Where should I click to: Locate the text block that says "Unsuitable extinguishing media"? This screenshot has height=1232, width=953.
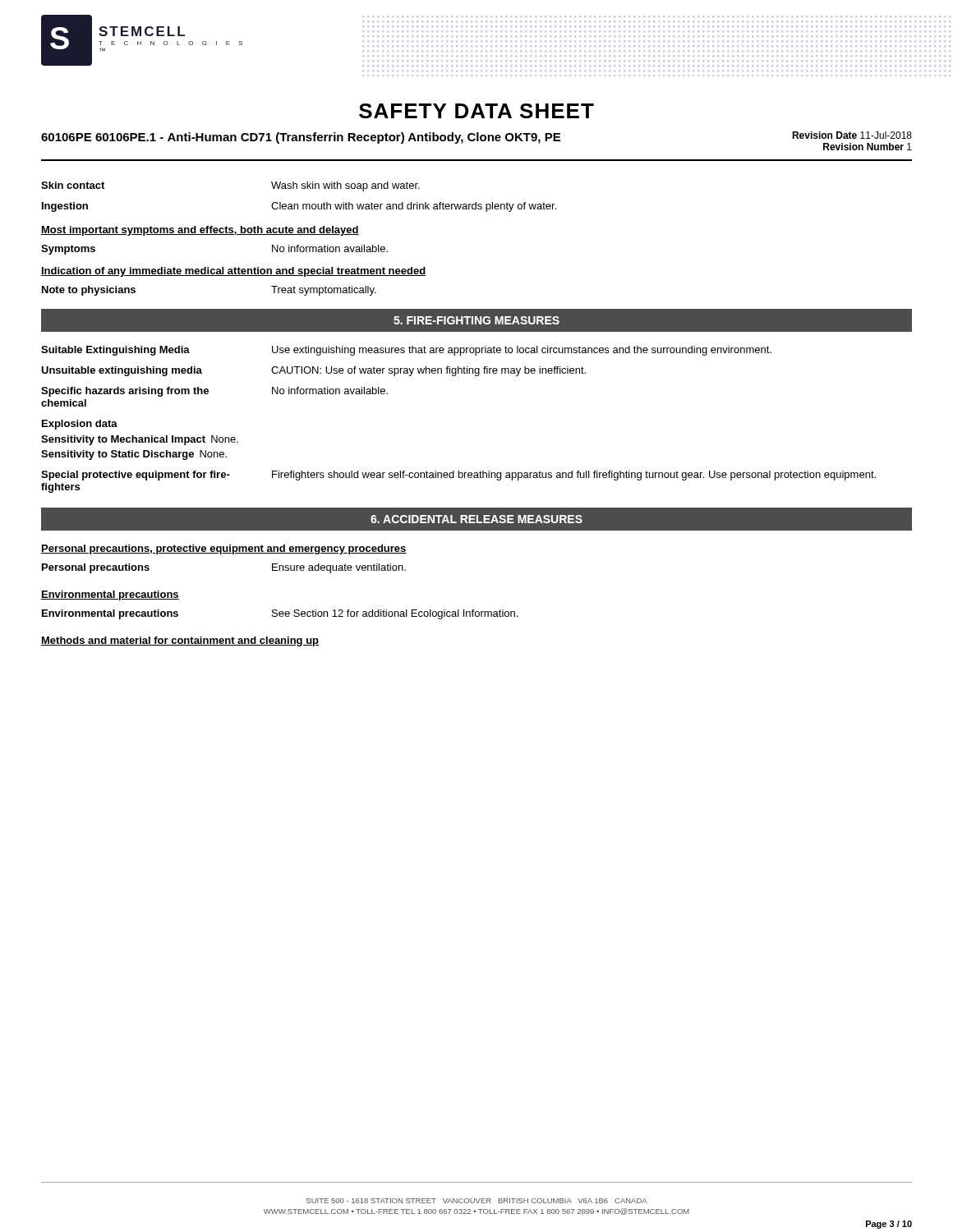[x=476, y=370]
